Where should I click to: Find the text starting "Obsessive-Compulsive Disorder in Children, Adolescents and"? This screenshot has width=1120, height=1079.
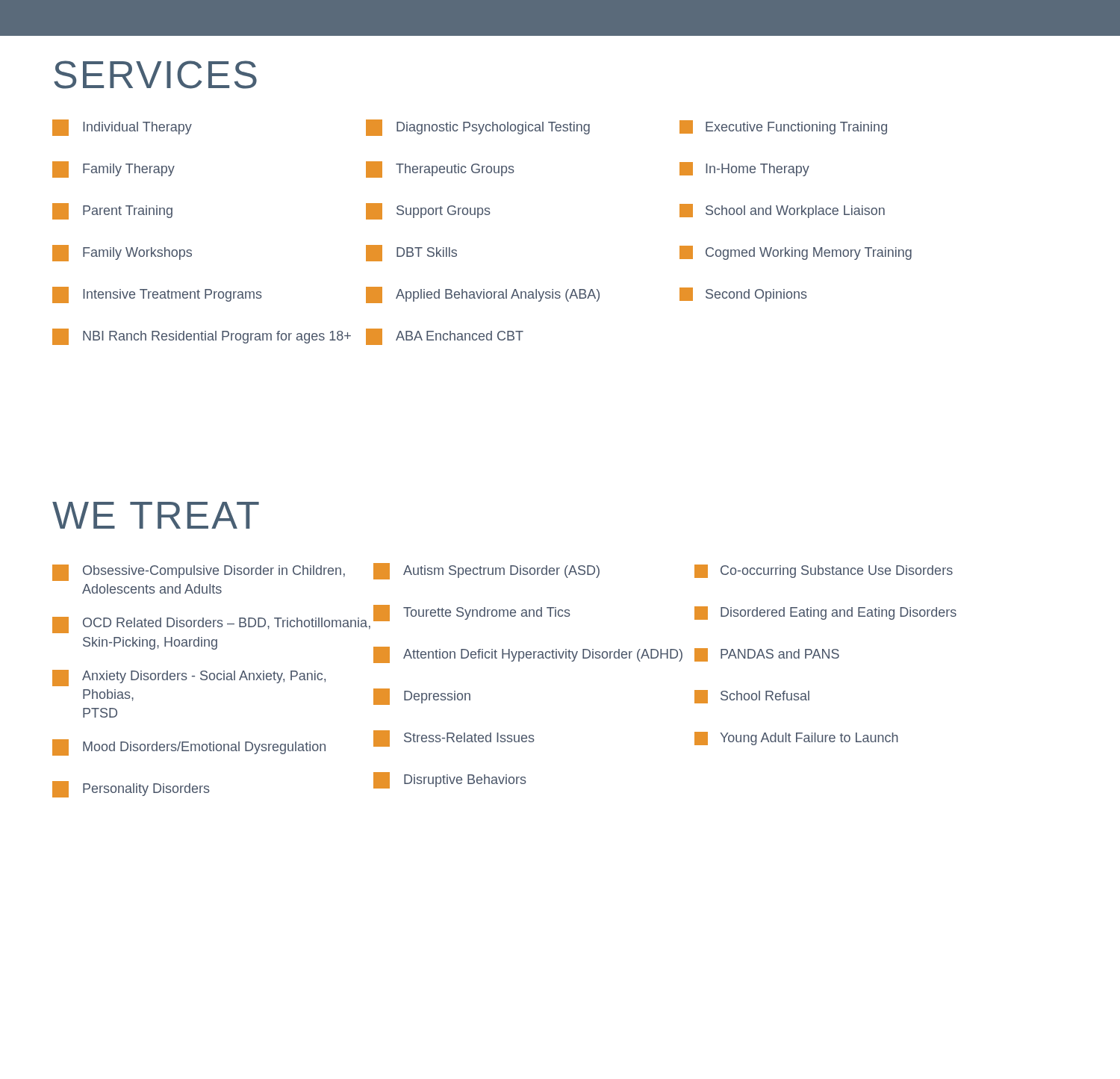point(199,580)
